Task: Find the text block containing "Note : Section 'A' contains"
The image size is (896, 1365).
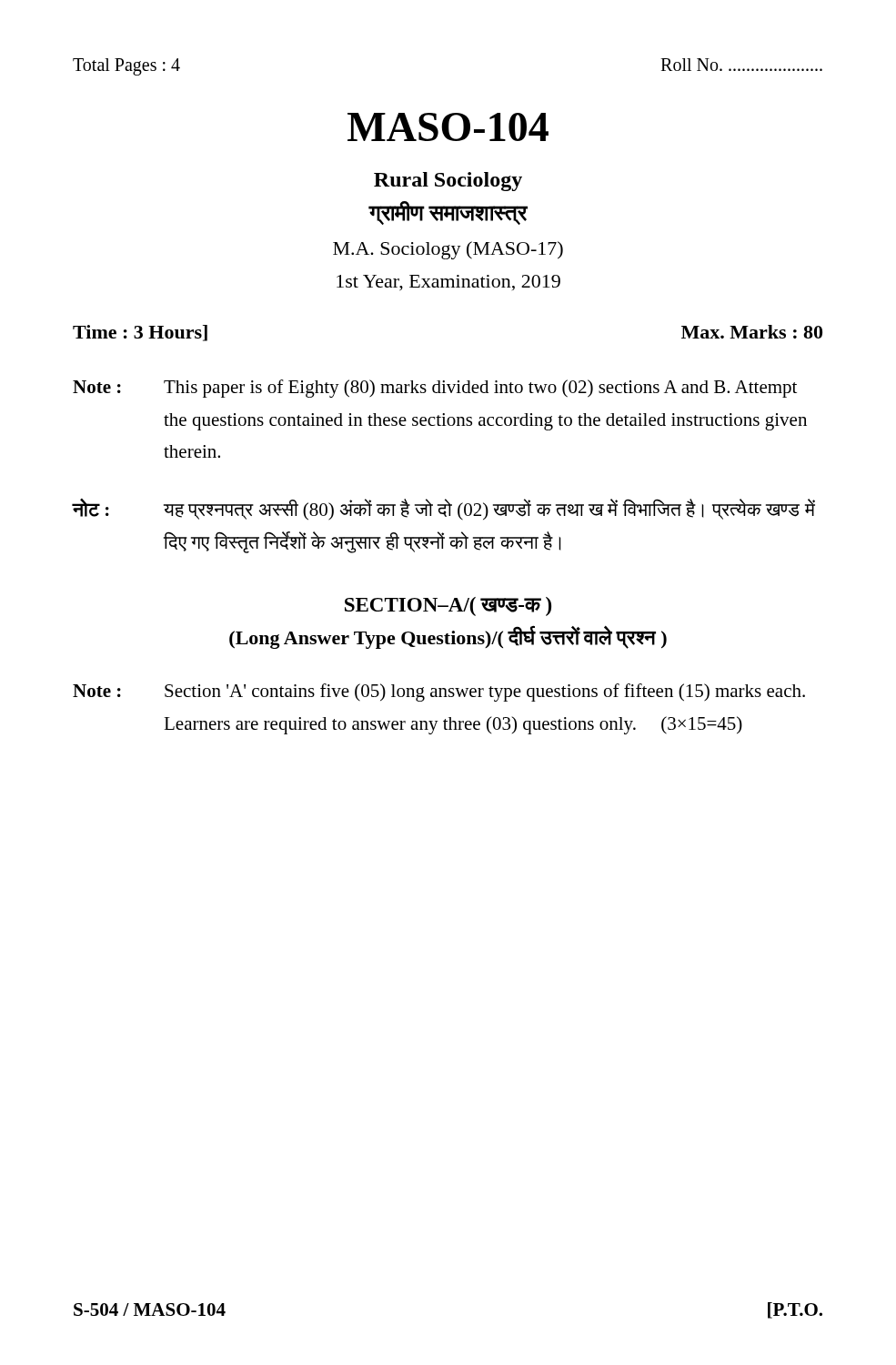Action: click(x=448, y=708)
